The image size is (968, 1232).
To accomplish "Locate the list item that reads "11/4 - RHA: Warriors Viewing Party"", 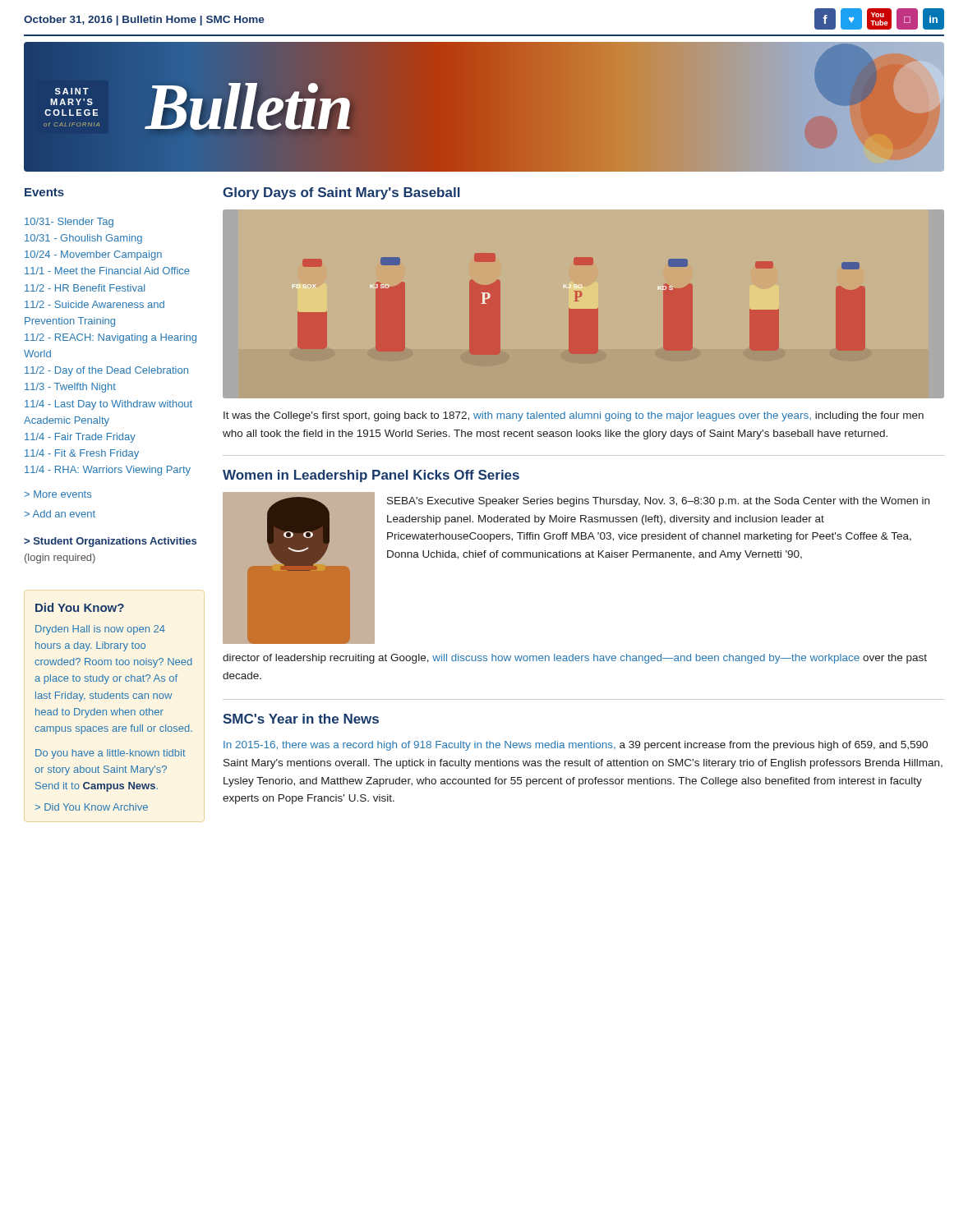I will (107, 470).
